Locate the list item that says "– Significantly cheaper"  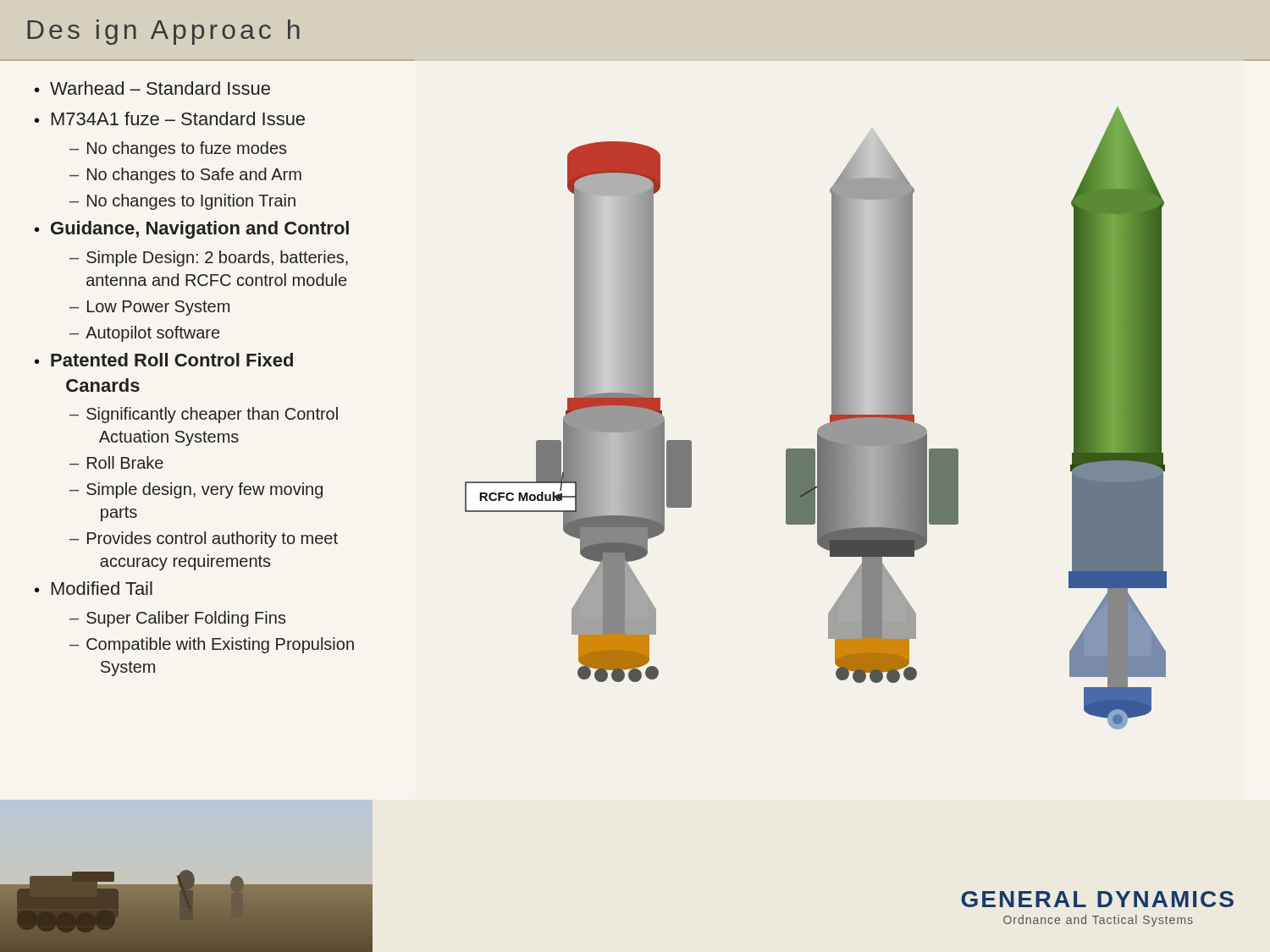tap(204, 426)
